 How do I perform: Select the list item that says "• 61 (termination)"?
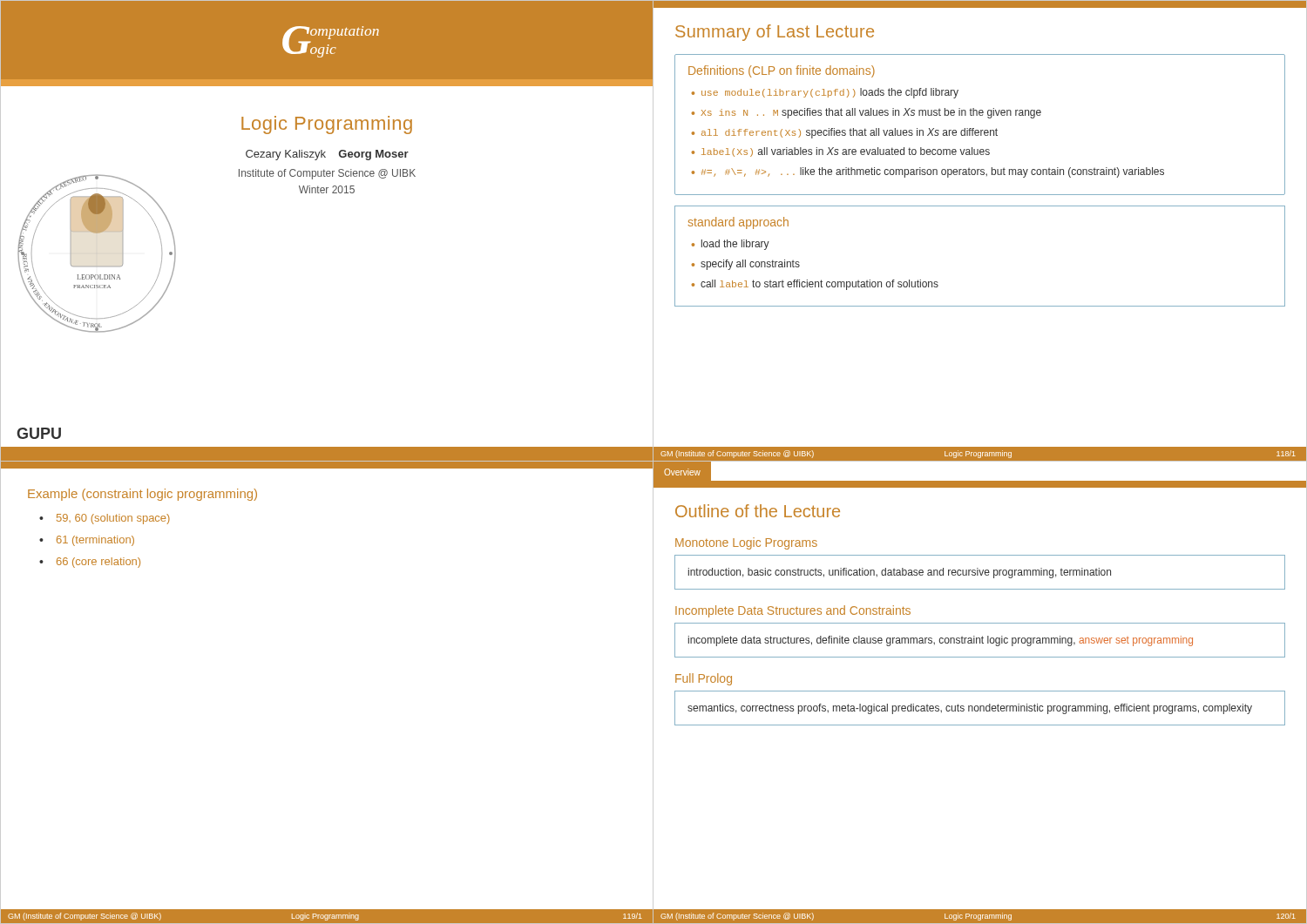pos(87,540)
